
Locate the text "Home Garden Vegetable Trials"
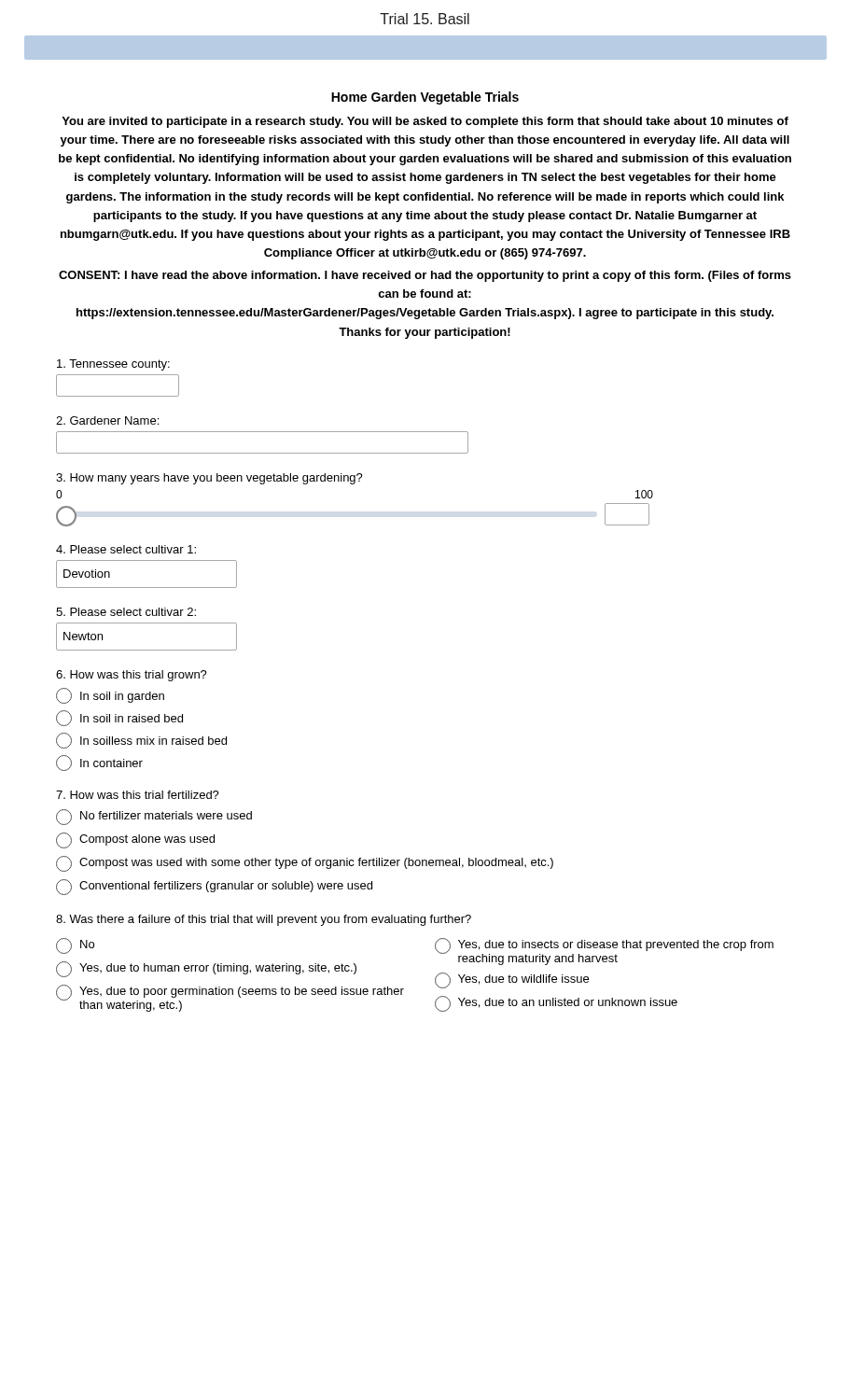(425, 97)
